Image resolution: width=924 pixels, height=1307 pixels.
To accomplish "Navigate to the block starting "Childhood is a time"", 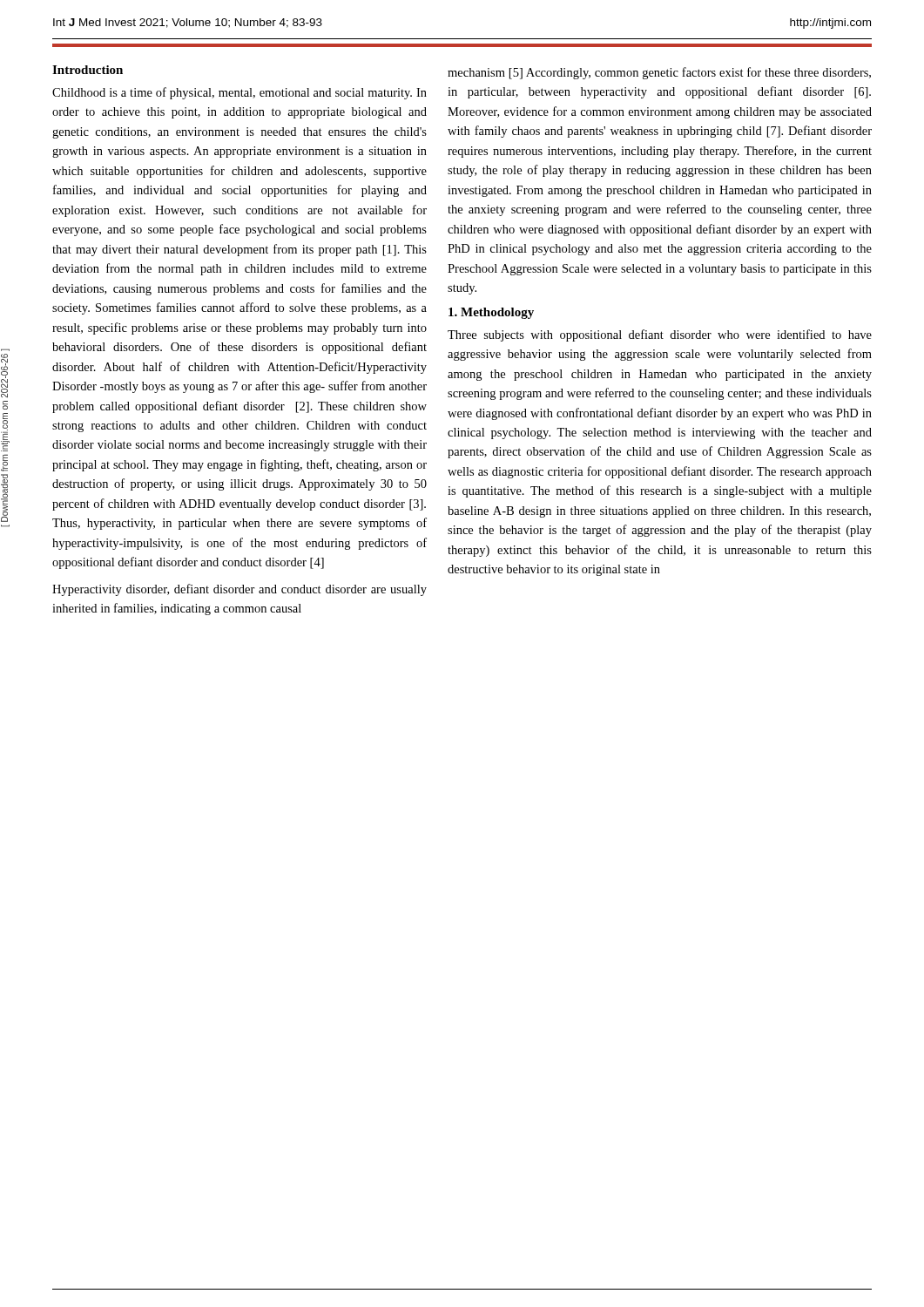I will pos(240,327).
